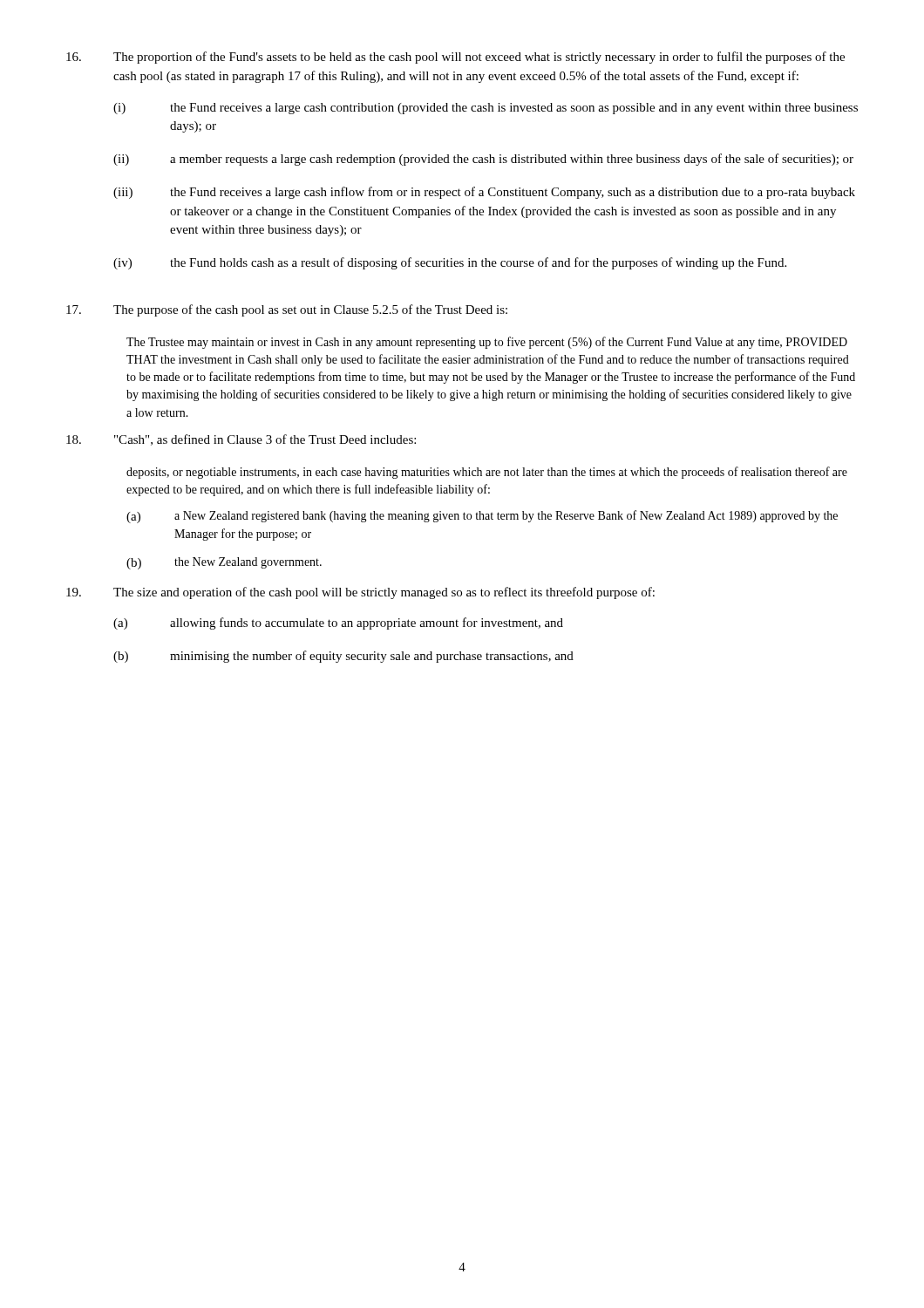This screenshot has height=1308, width=924.
Task: Select the block starting "(i) the Fund receives"
Action: click(486, 117)
